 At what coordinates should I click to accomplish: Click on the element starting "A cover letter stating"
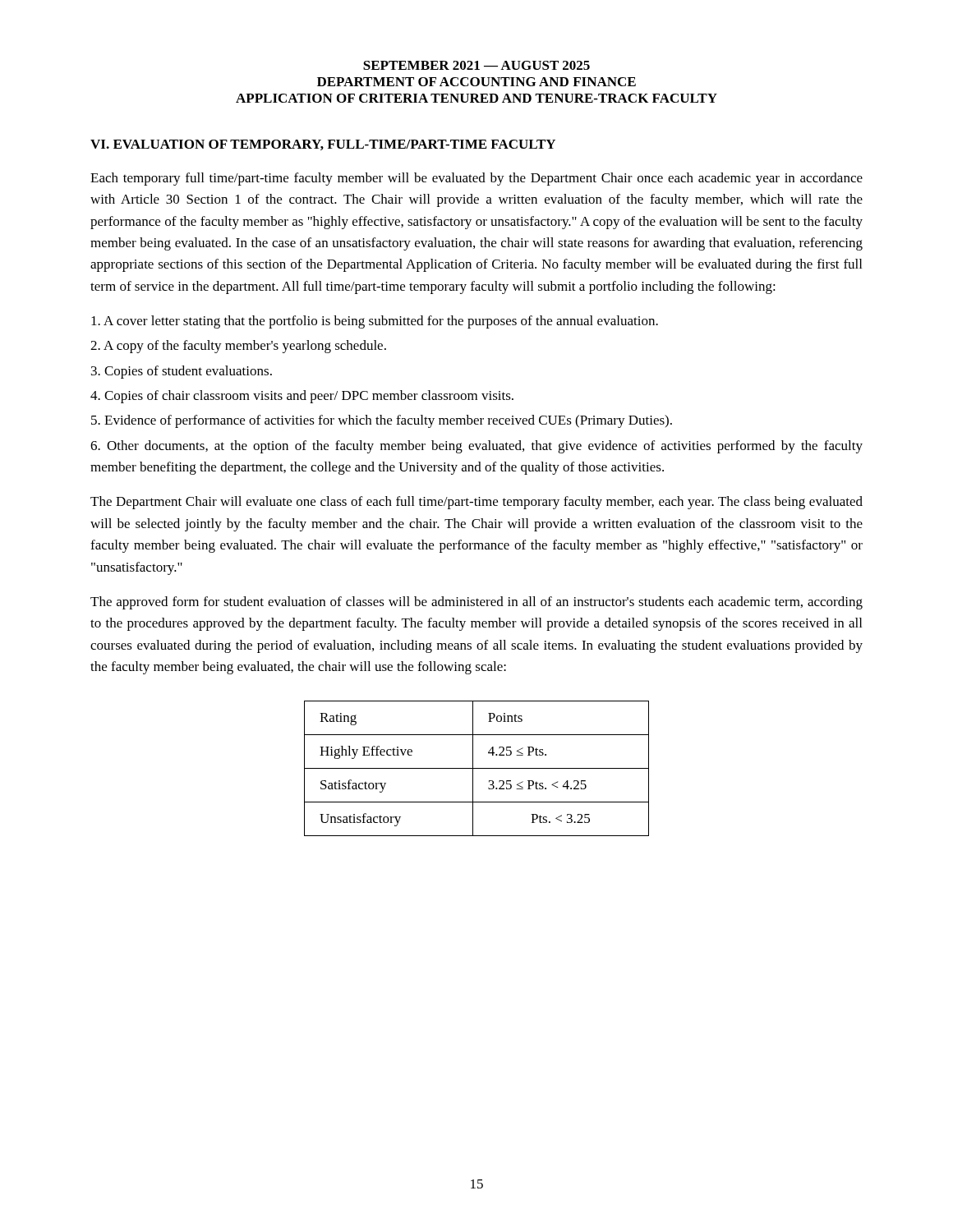(374, 321)
